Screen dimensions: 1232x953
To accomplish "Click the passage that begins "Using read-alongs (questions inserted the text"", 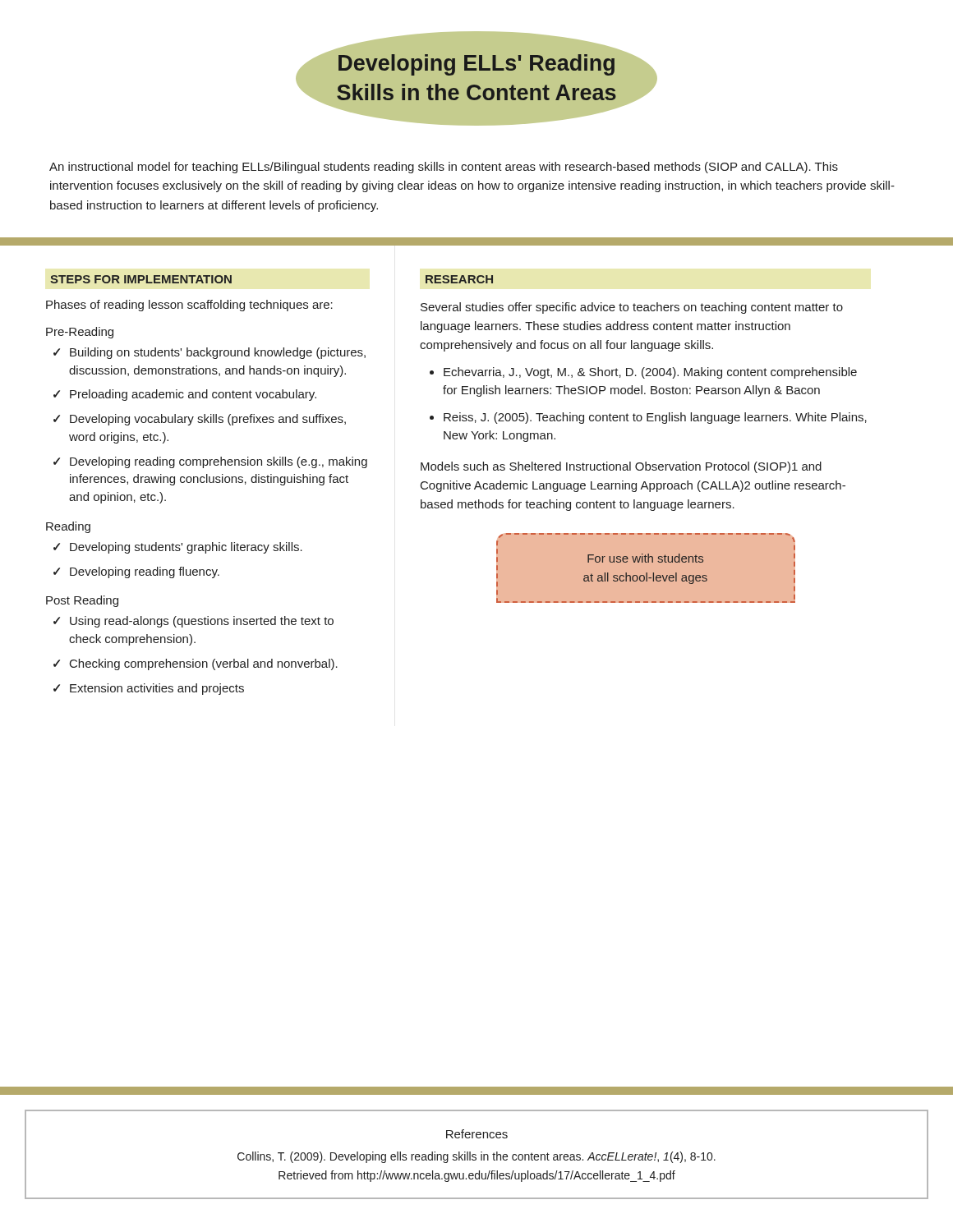I will (x=202, y=630).
